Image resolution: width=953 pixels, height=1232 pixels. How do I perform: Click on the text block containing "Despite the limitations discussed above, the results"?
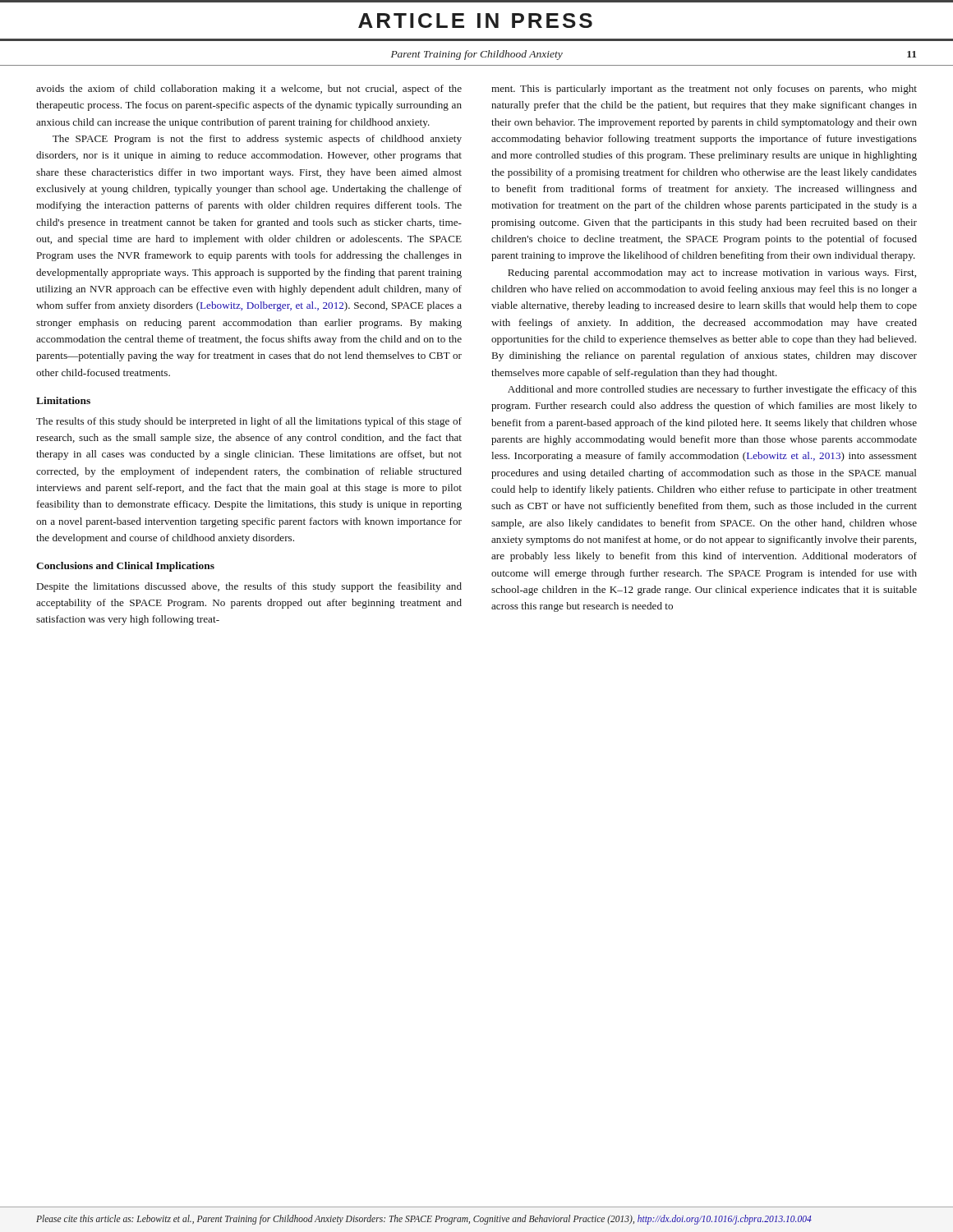(249, 603)
